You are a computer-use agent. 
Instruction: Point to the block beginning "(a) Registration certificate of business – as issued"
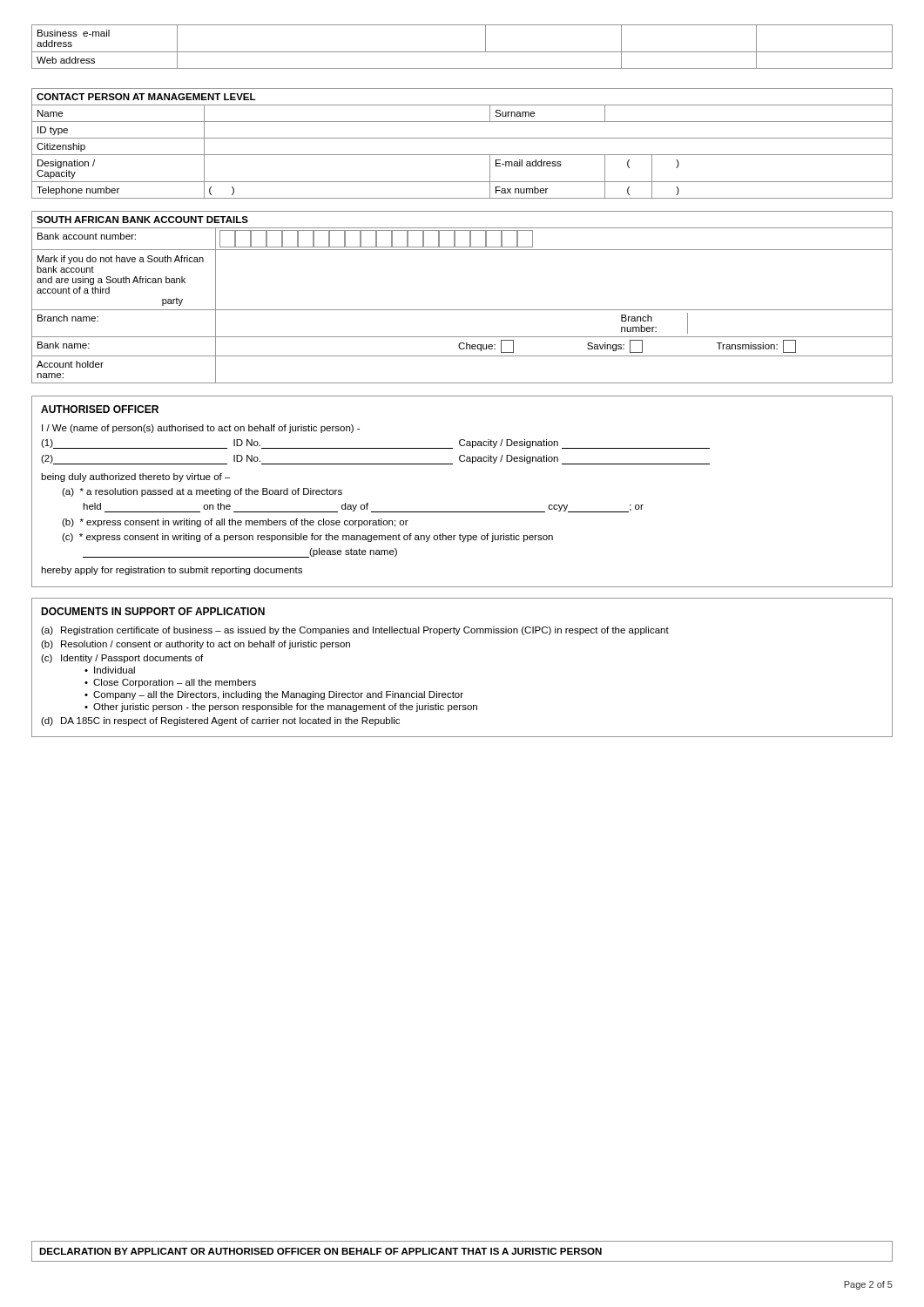(x=355, y=630)
